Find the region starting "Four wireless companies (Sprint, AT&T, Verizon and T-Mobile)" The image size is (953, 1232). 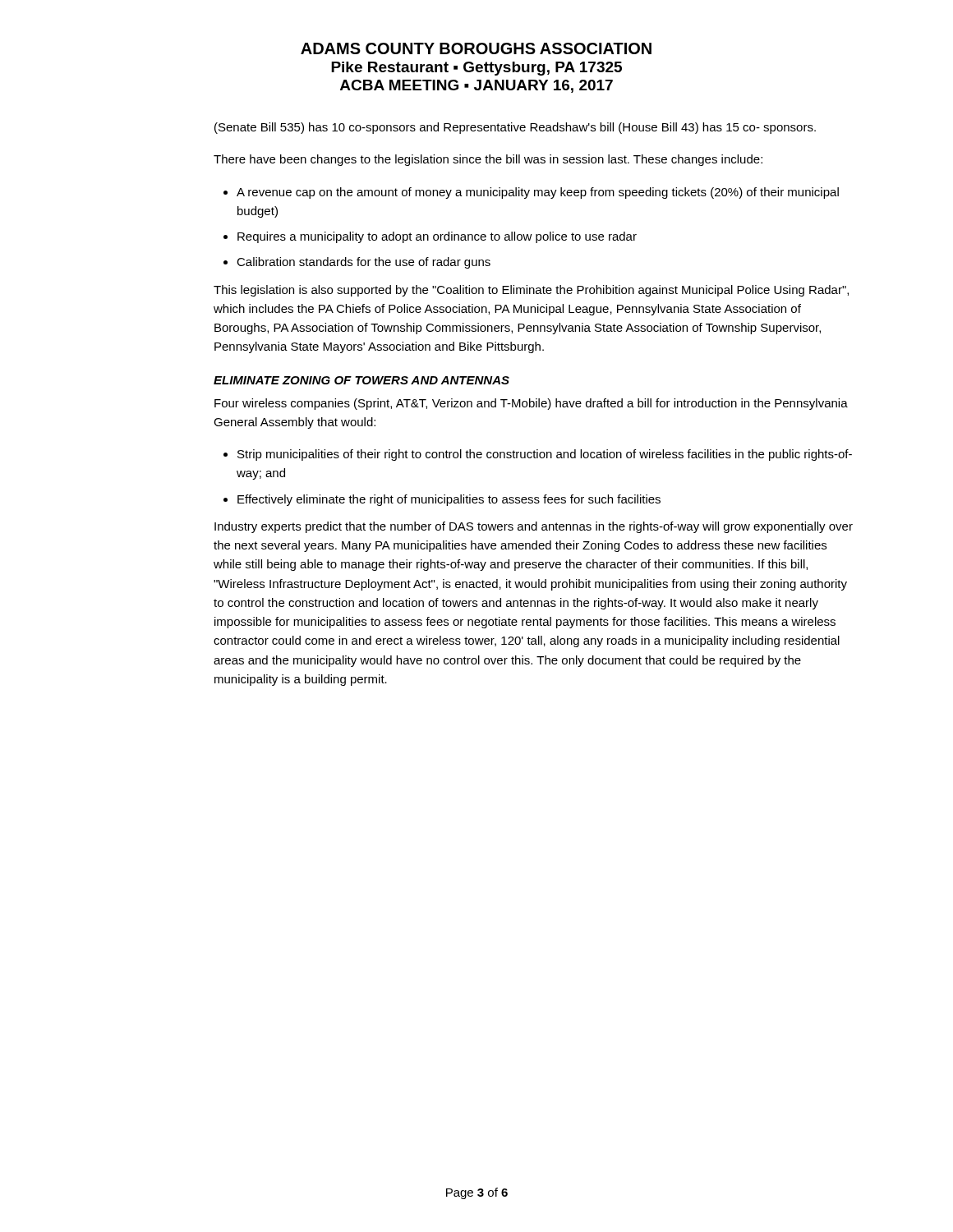point(530,412)
